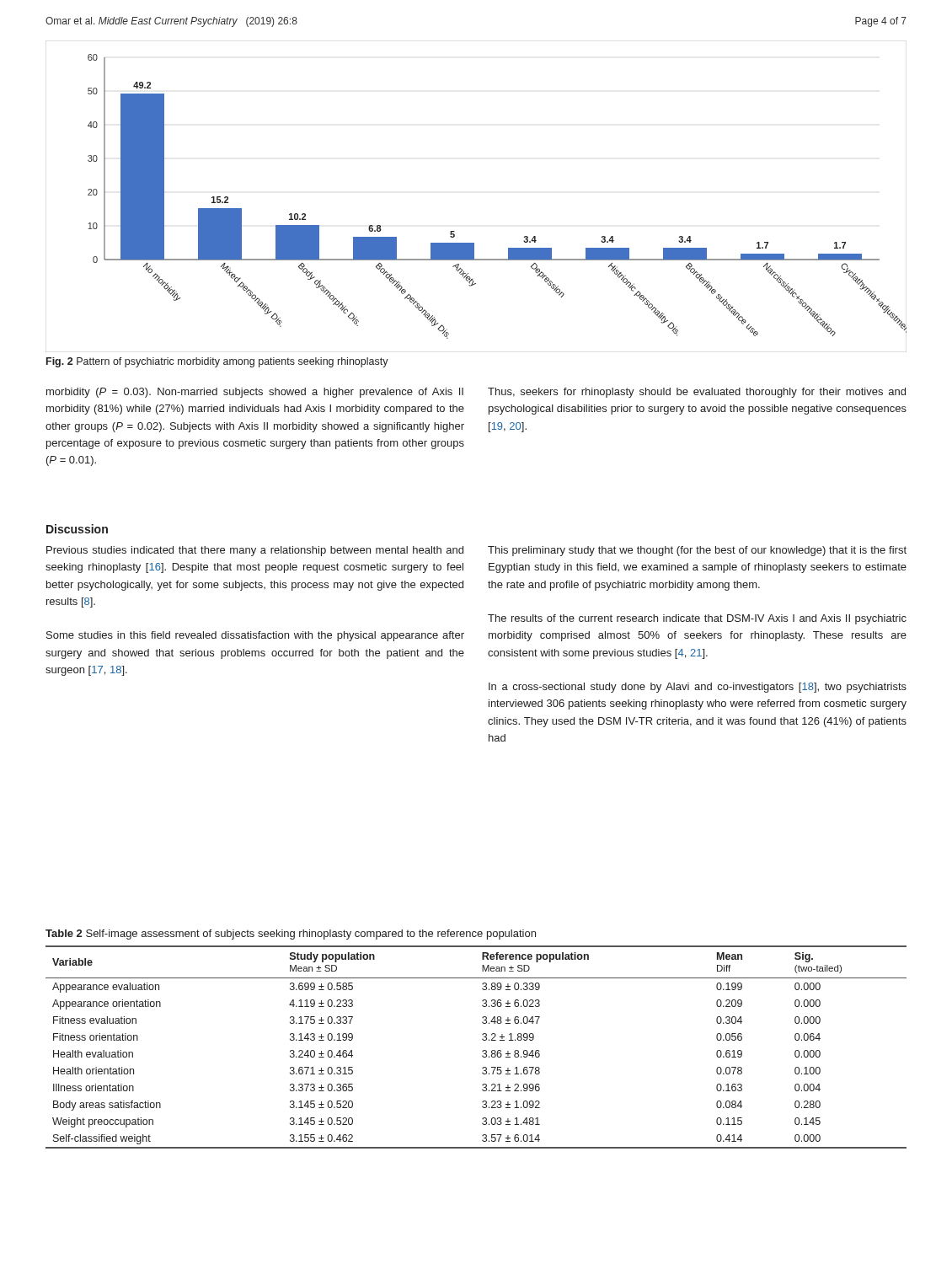Find the table that mentions "3.155 ± 0.462"

point(476,1047)
